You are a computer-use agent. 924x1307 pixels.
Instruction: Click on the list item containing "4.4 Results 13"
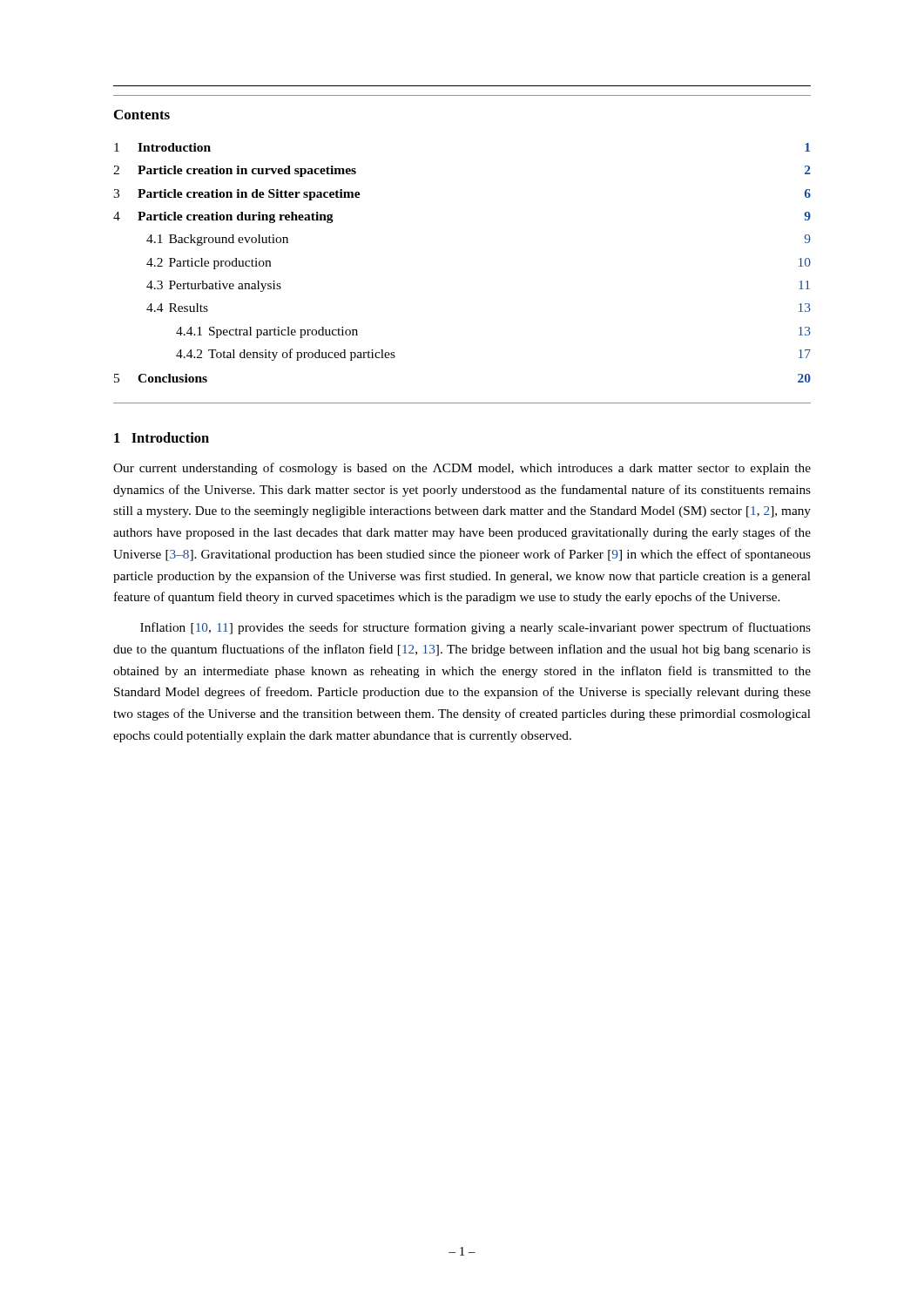[175, 307]
